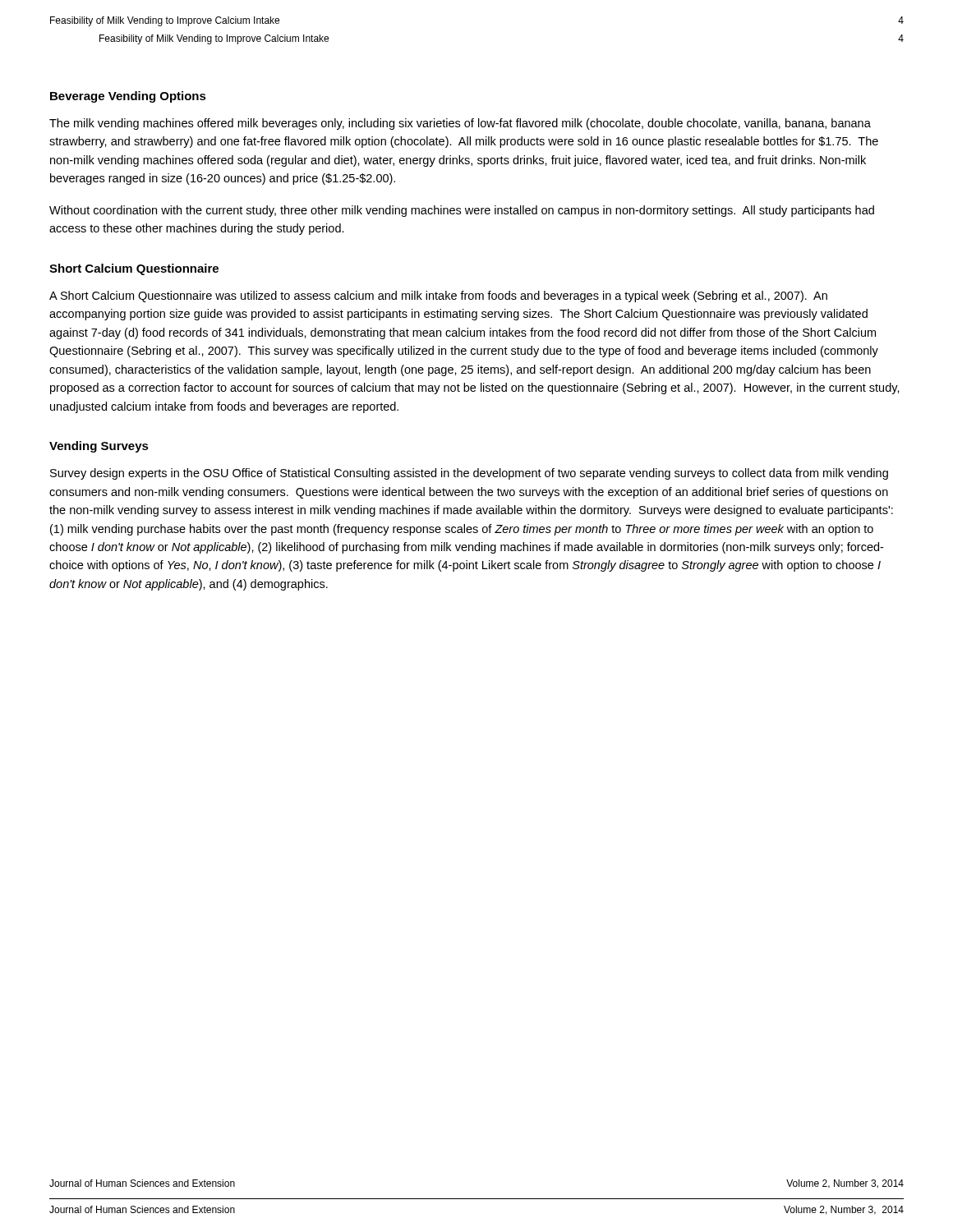This screenshot has width=953, height=1232.
Task: Point to the block beginning "The milk vending"
Action: pyautogui.click(x=464, y=151)
